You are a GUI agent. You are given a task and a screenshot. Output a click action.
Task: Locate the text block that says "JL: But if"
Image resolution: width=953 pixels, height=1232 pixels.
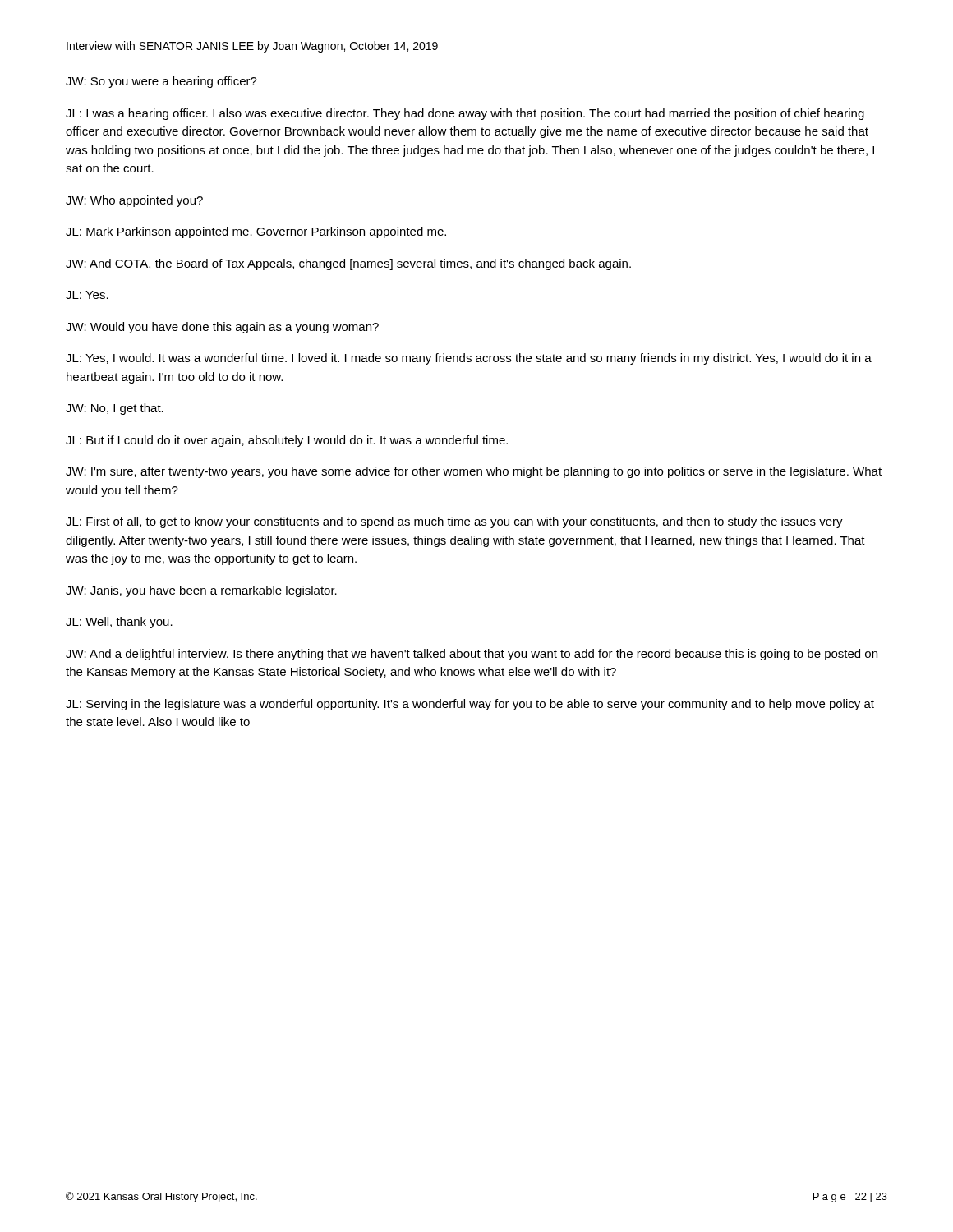[x=287, y=439]
